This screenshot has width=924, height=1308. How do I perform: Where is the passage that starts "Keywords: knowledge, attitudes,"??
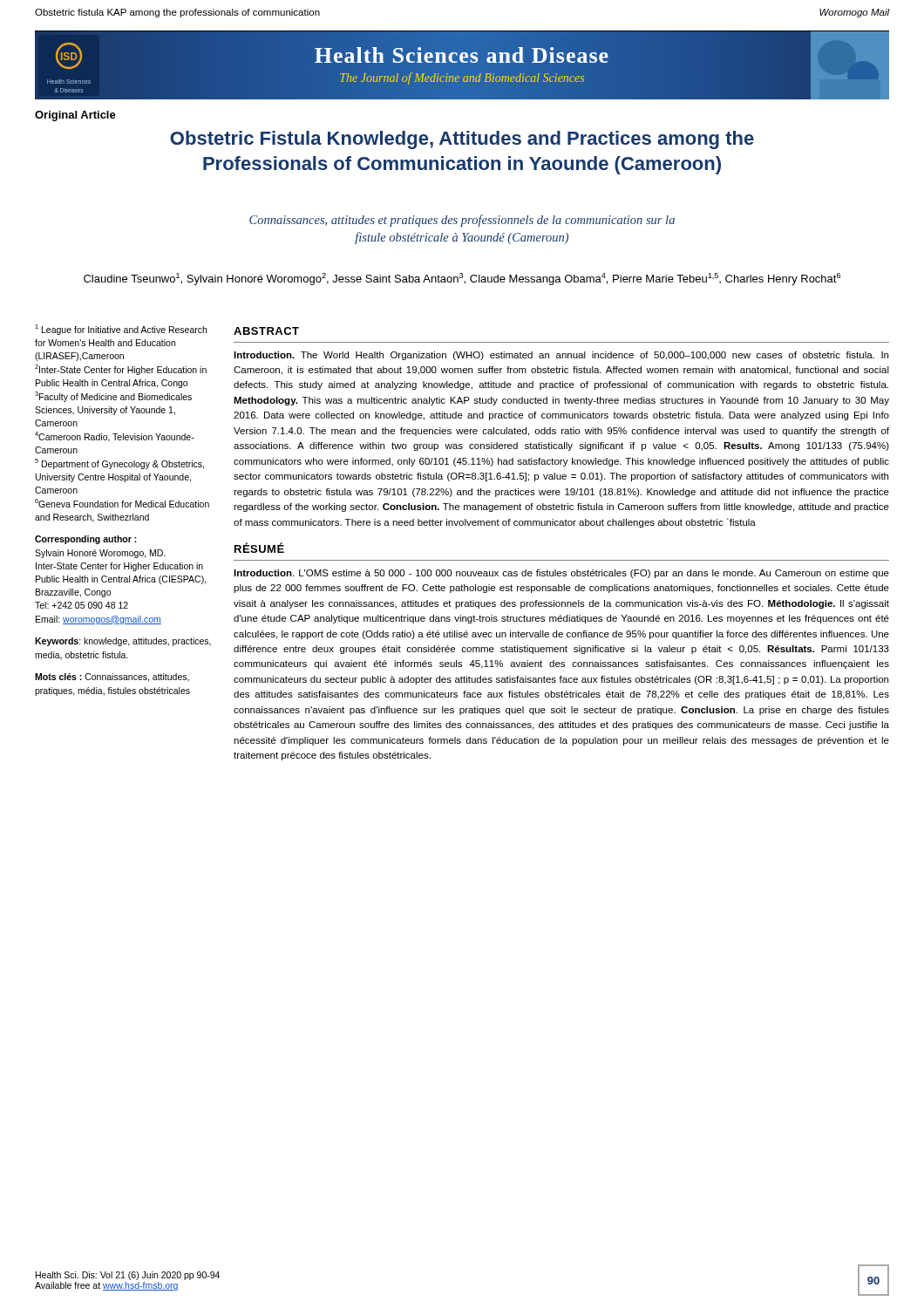123,648
